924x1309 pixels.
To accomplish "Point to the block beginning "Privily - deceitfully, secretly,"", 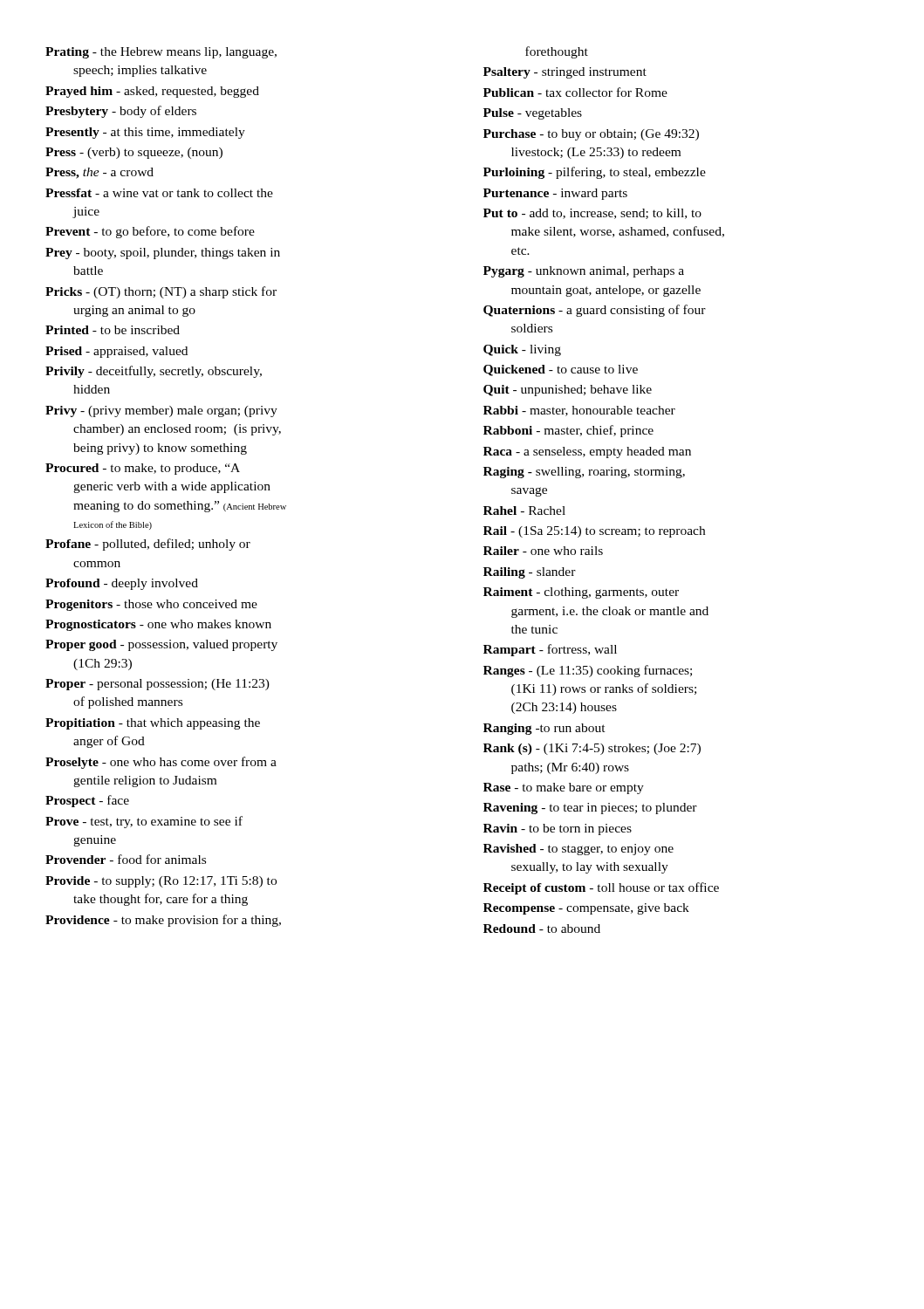I will point(243,381).
